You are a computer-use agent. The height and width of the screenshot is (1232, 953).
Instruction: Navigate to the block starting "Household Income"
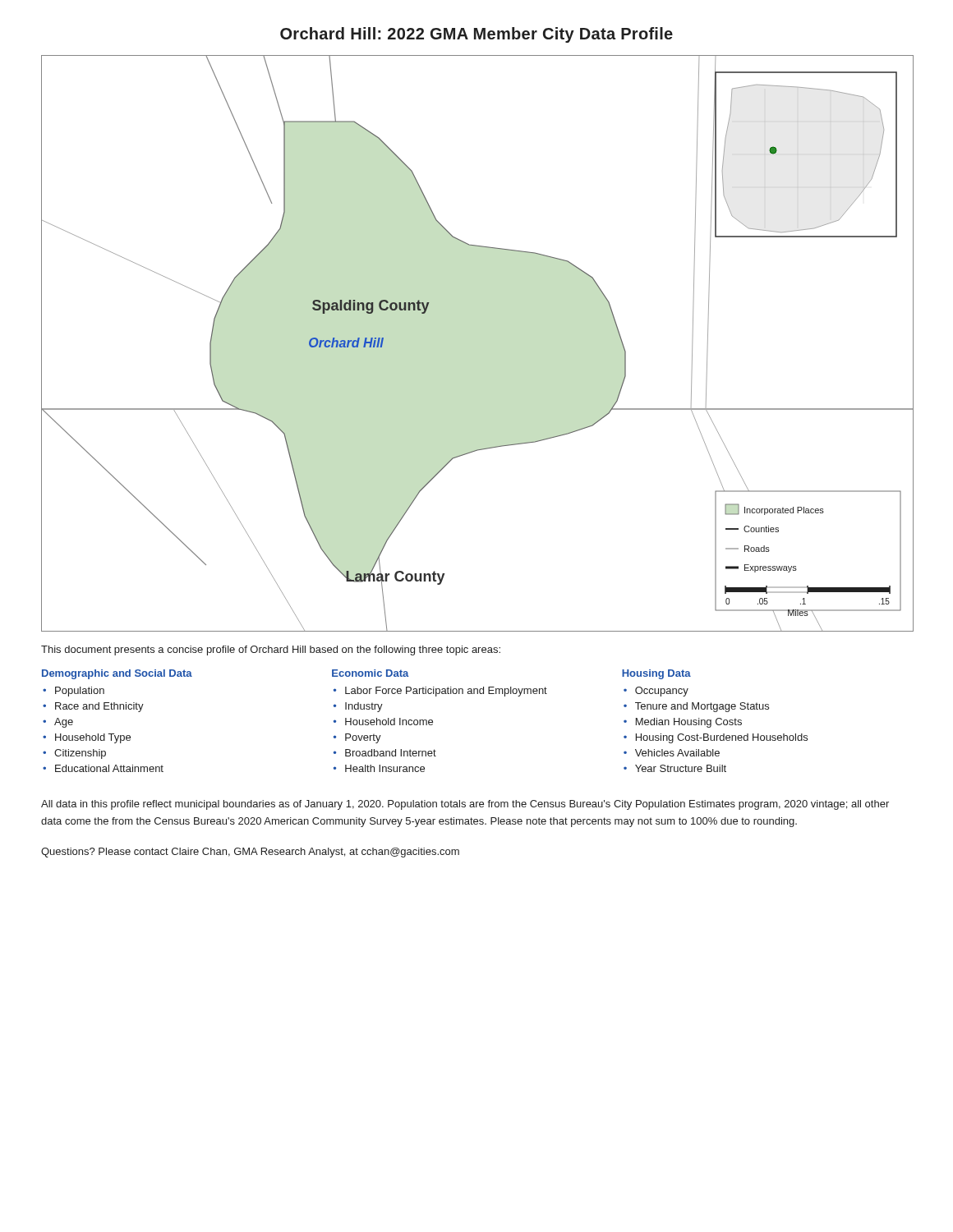(389, 722)
